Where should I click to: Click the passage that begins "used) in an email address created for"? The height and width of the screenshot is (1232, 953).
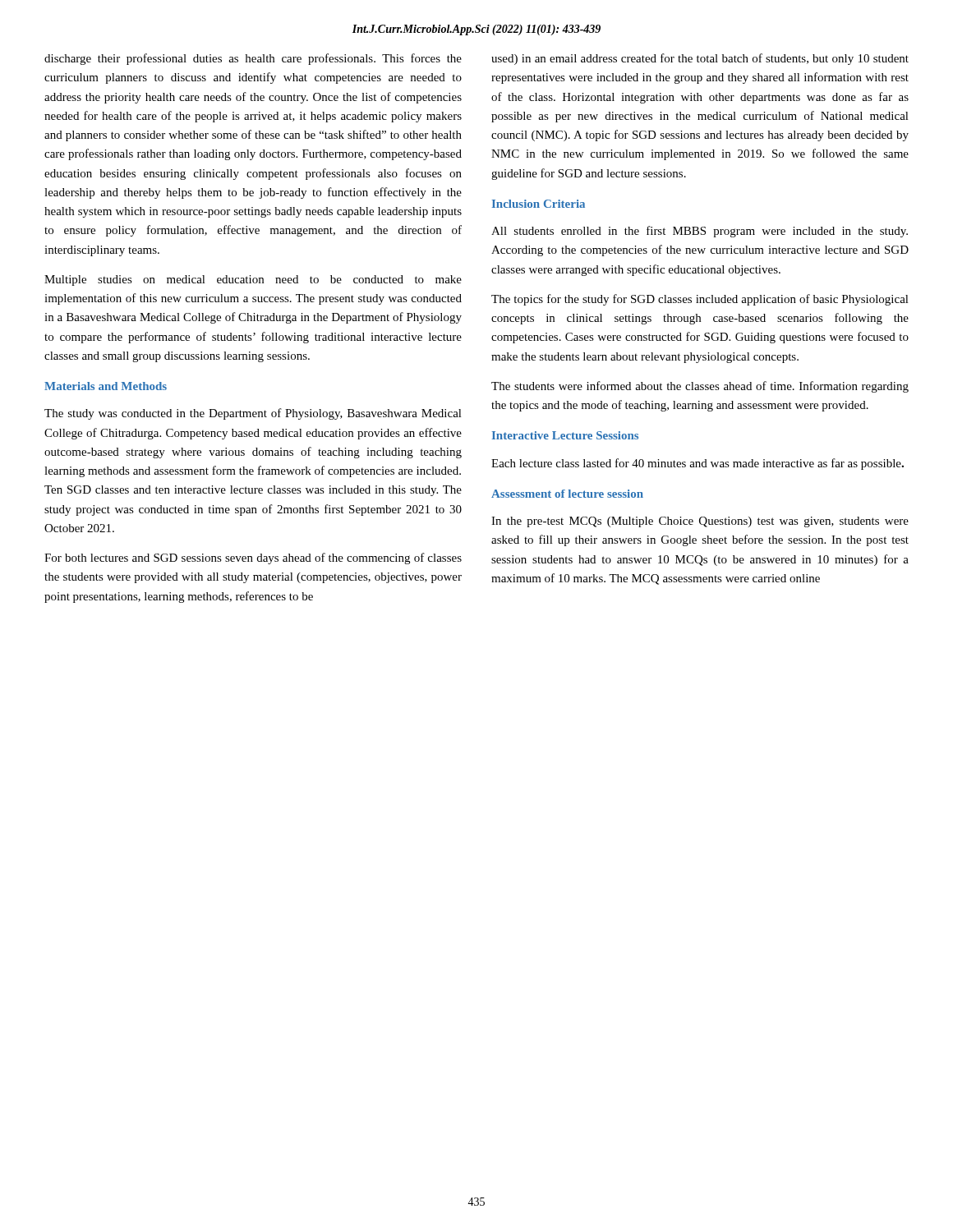point(700,116)
